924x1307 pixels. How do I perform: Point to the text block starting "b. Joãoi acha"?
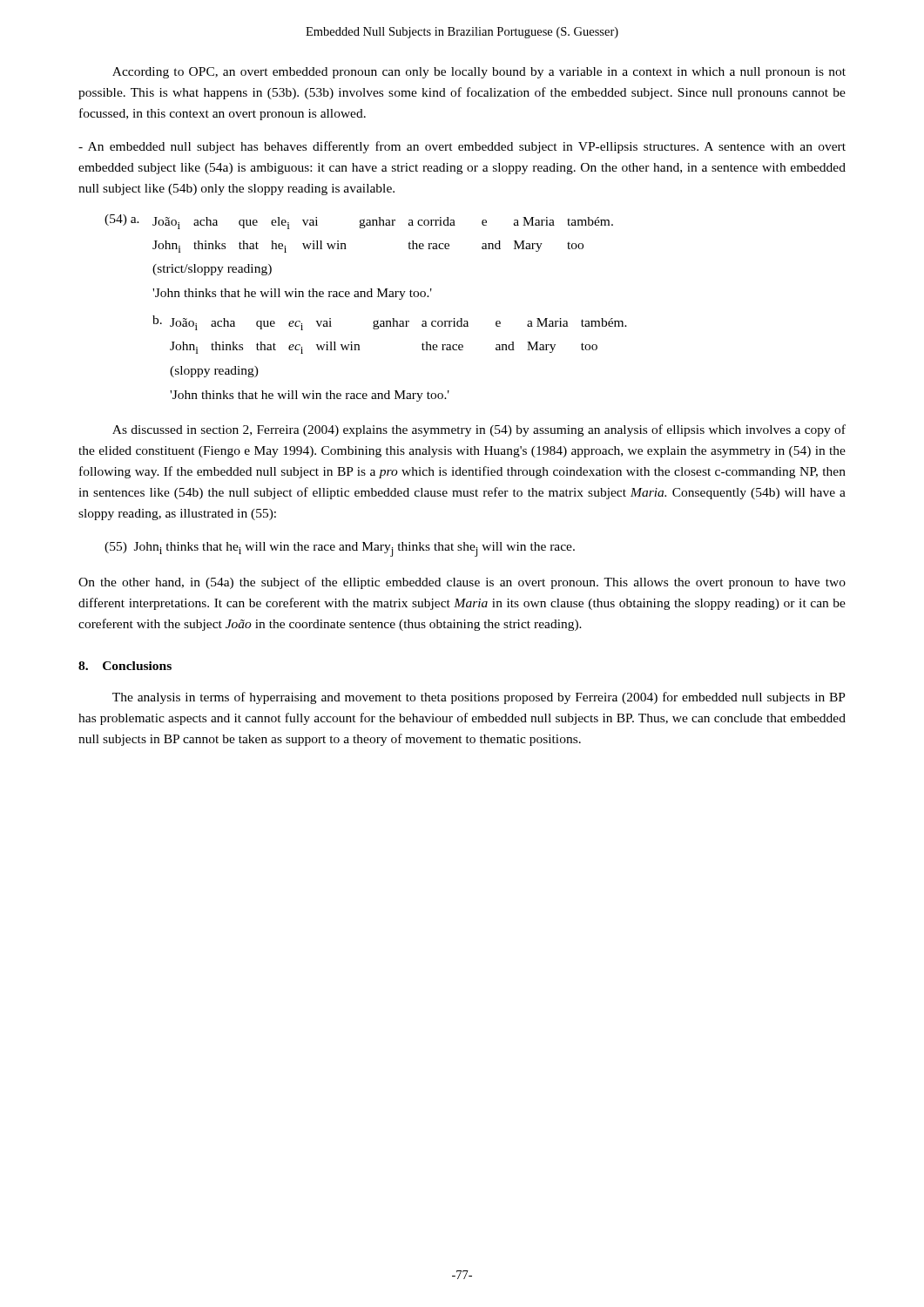coord(390,323)
